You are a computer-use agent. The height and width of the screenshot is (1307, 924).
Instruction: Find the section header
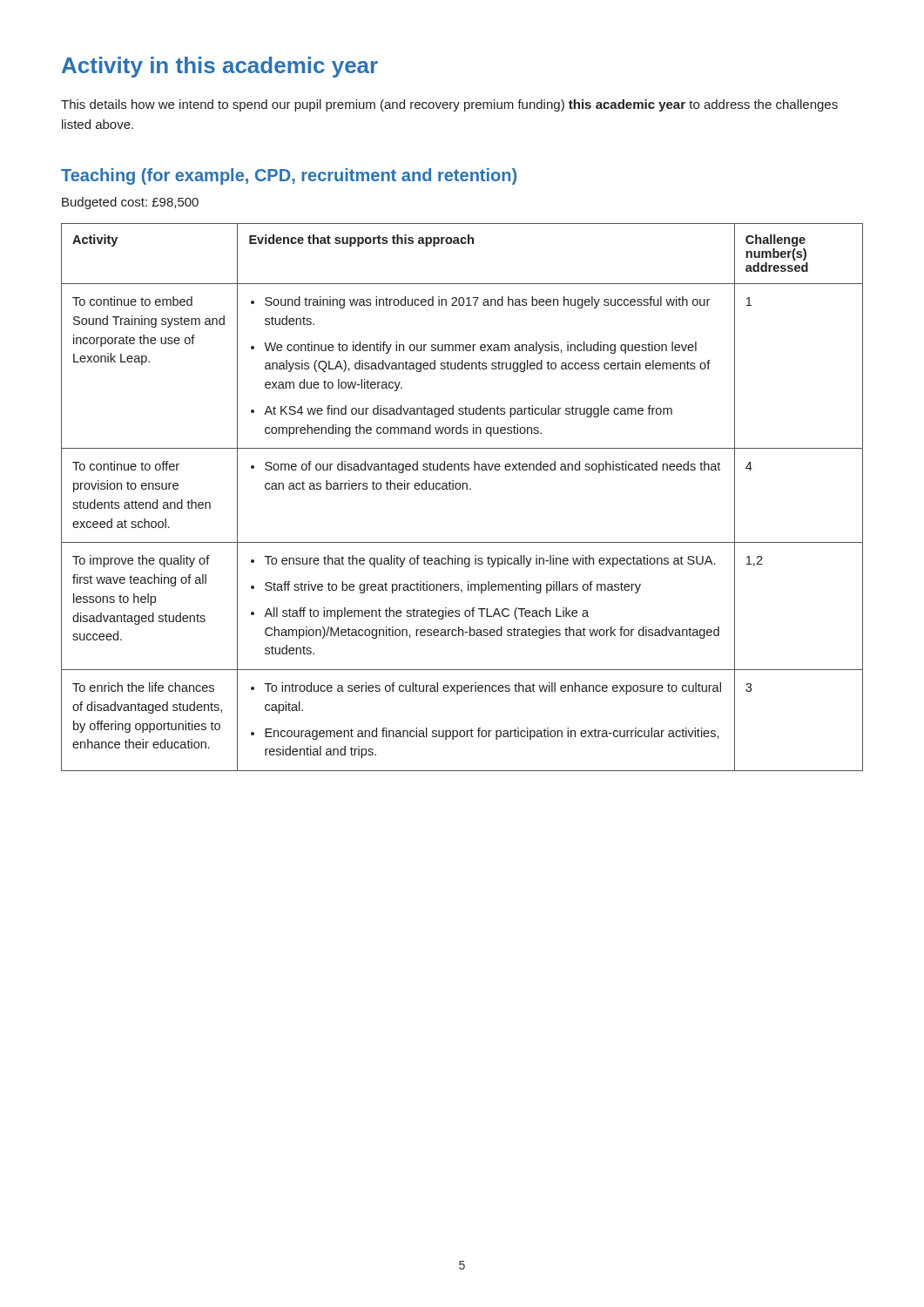point(289,175)
